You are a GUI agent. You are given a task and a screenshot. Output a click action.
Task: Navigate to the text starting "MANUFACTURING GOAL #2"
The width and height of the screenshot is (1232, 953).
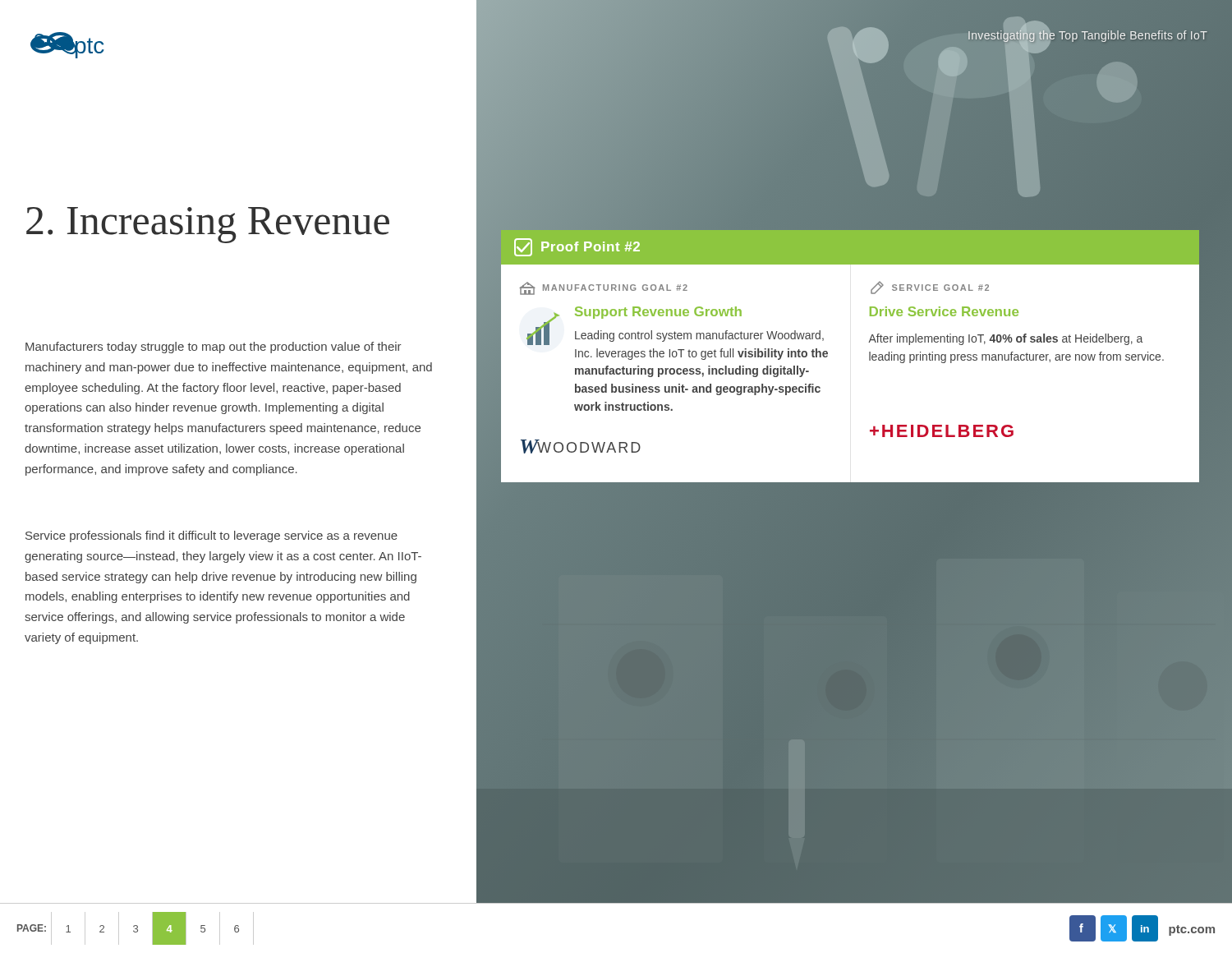pos(604,288)
